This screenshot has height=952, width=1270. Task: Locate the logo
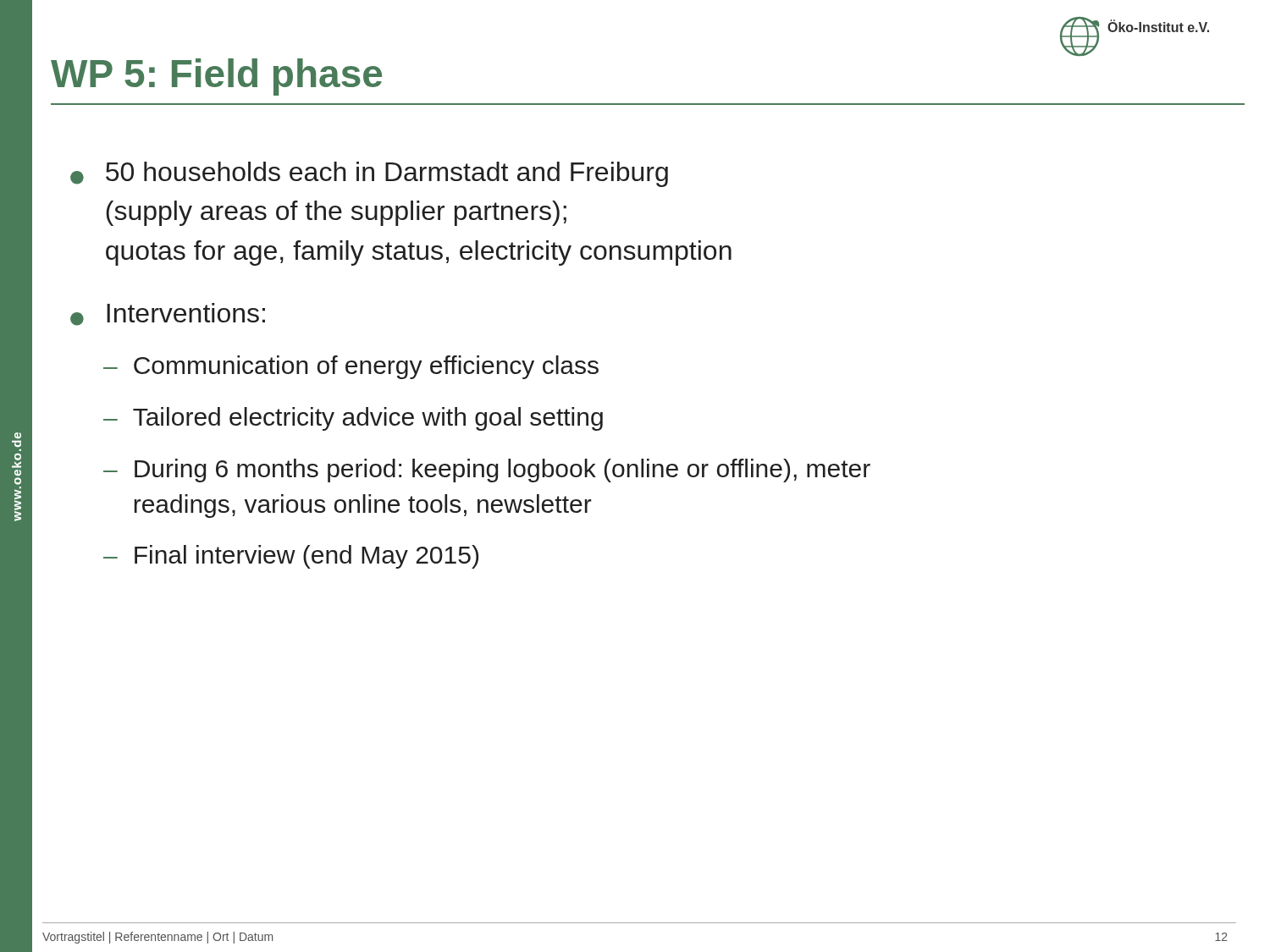pyautogui.click(x=1151, y=36)
